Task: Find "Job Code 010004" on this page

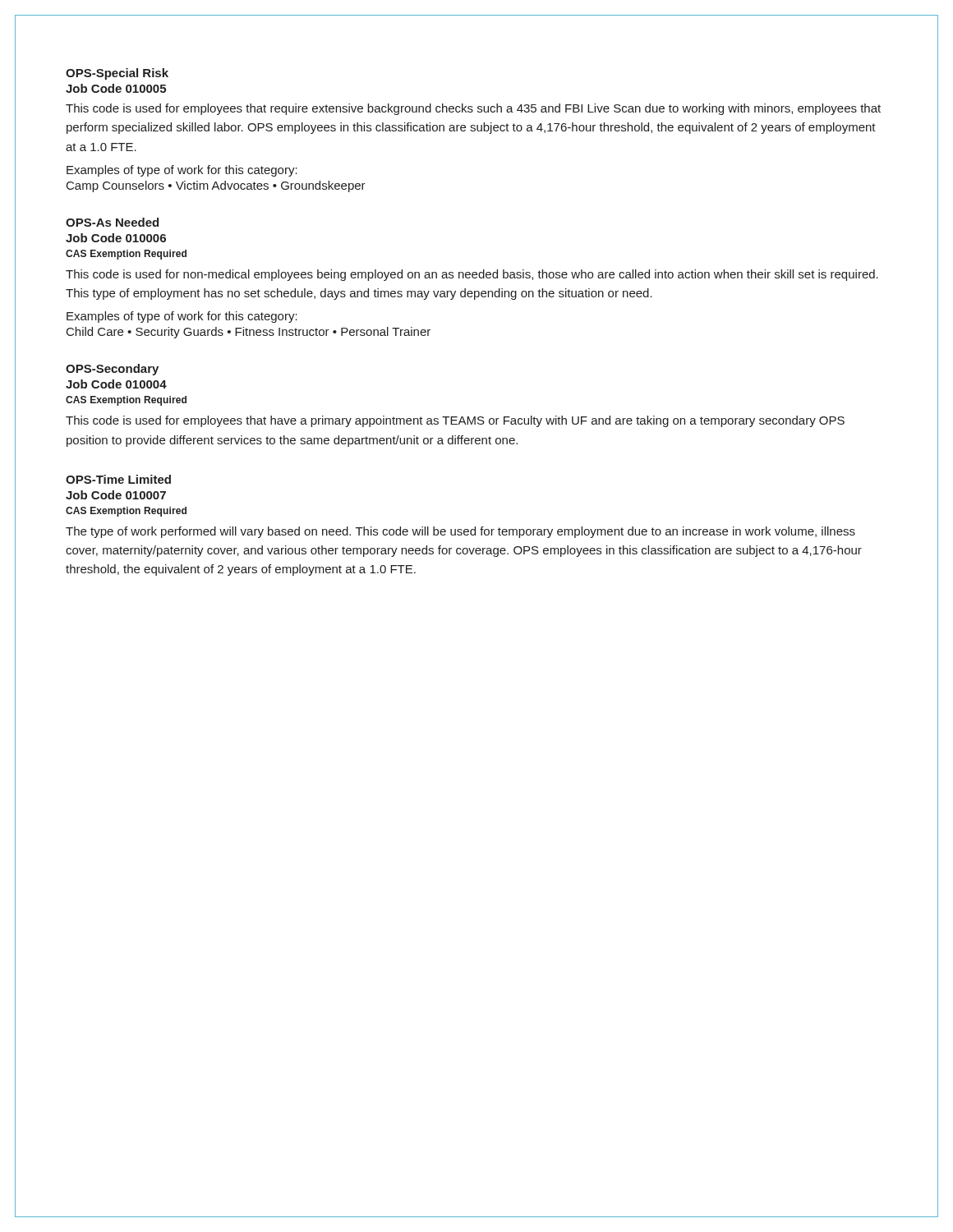Action: 116,384
